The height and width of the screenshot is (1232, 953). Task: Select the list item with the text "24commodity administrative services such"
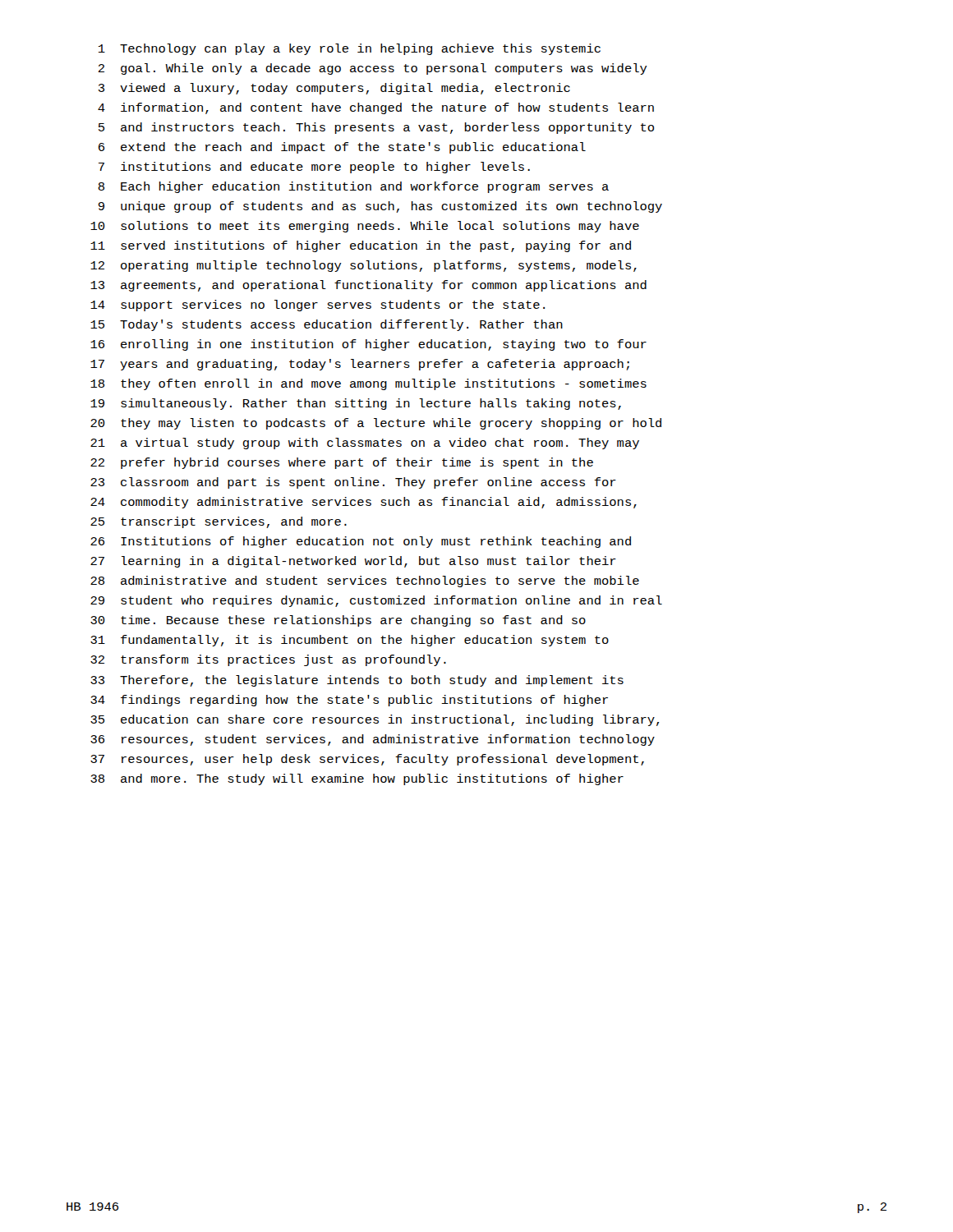pos(476,503)
